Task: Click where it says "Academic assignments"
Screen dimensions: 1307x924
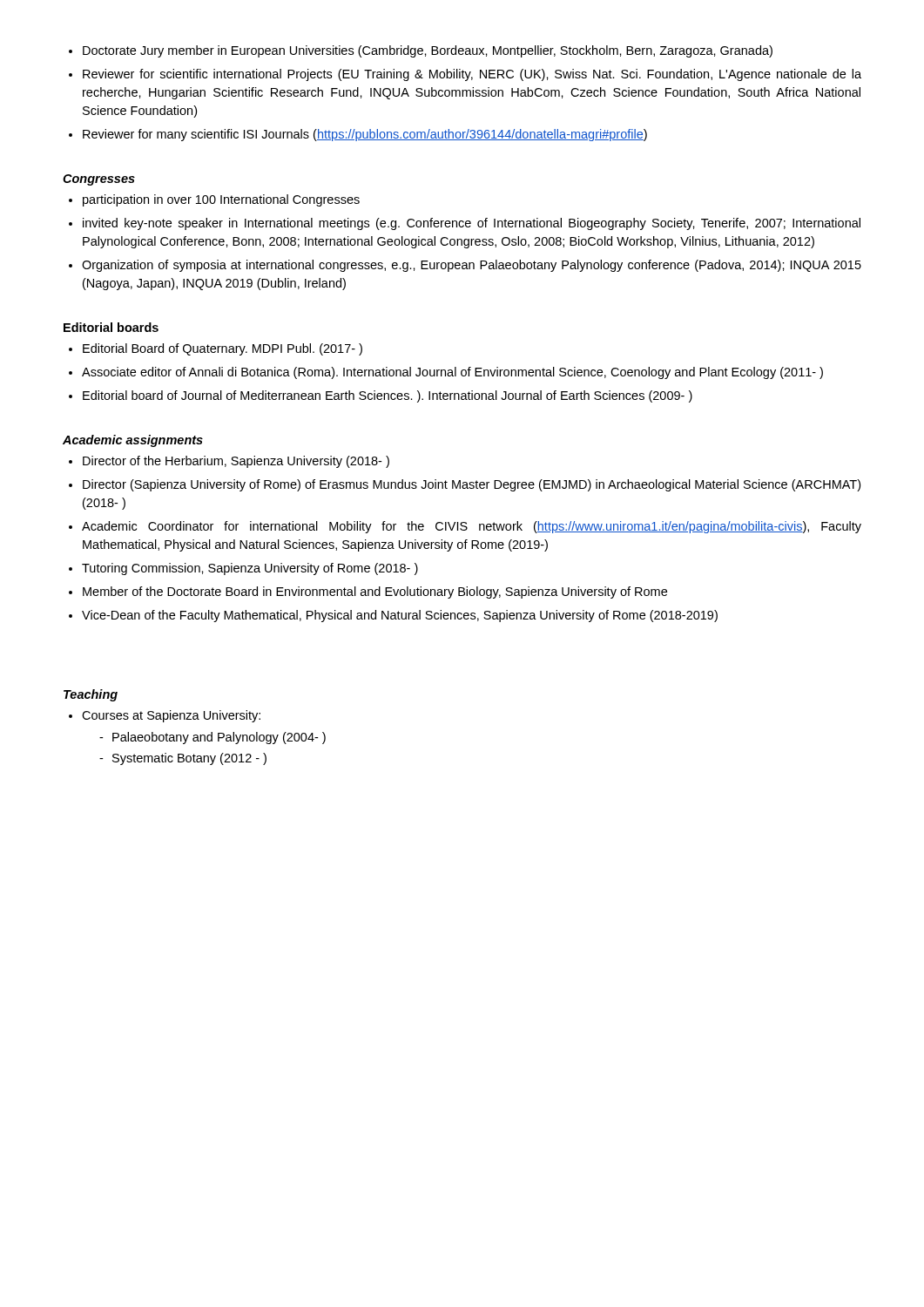Action: [x=133, y=440]
